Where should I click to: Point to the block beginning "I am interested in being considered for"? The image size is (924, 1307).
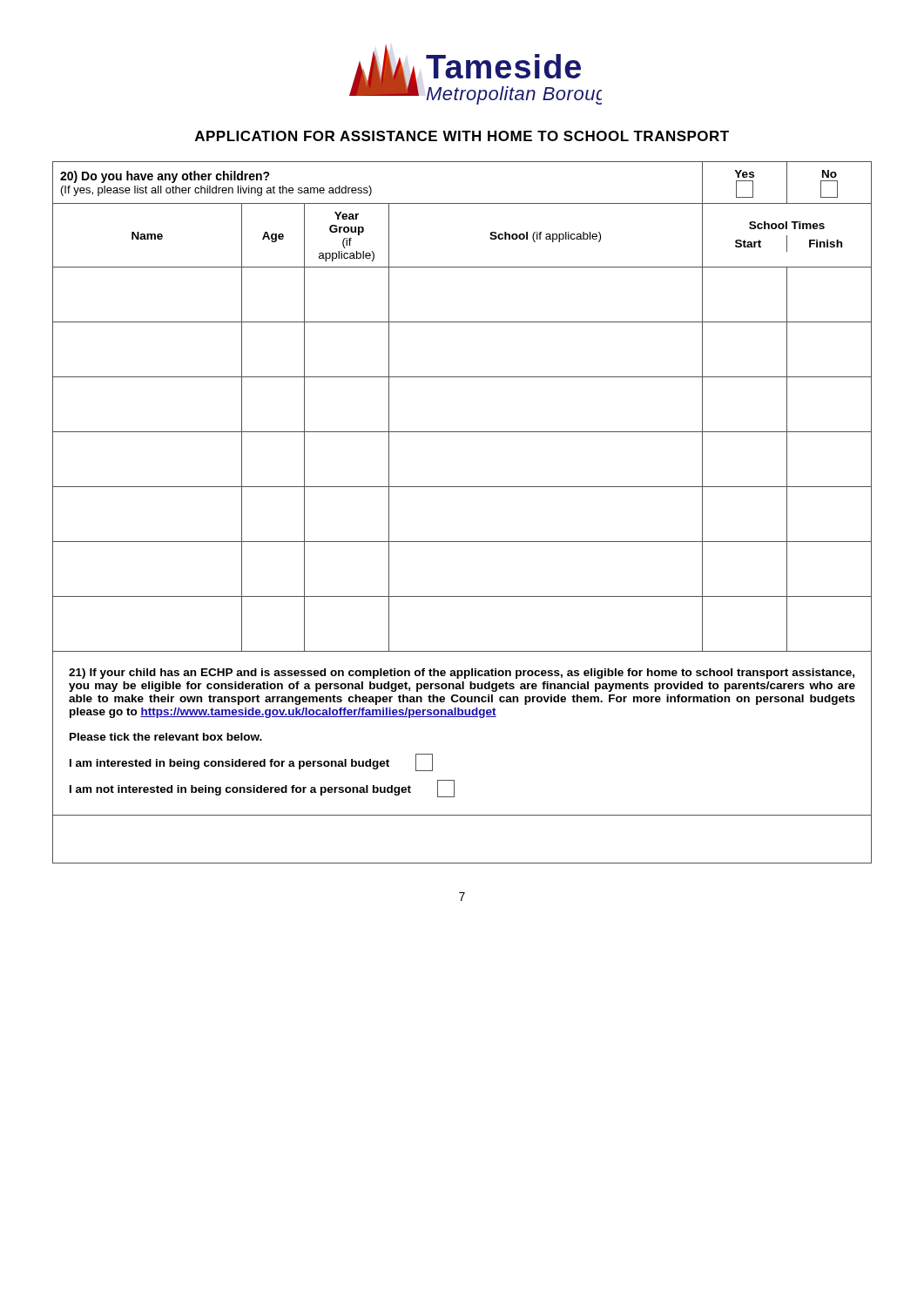point(251,762)
